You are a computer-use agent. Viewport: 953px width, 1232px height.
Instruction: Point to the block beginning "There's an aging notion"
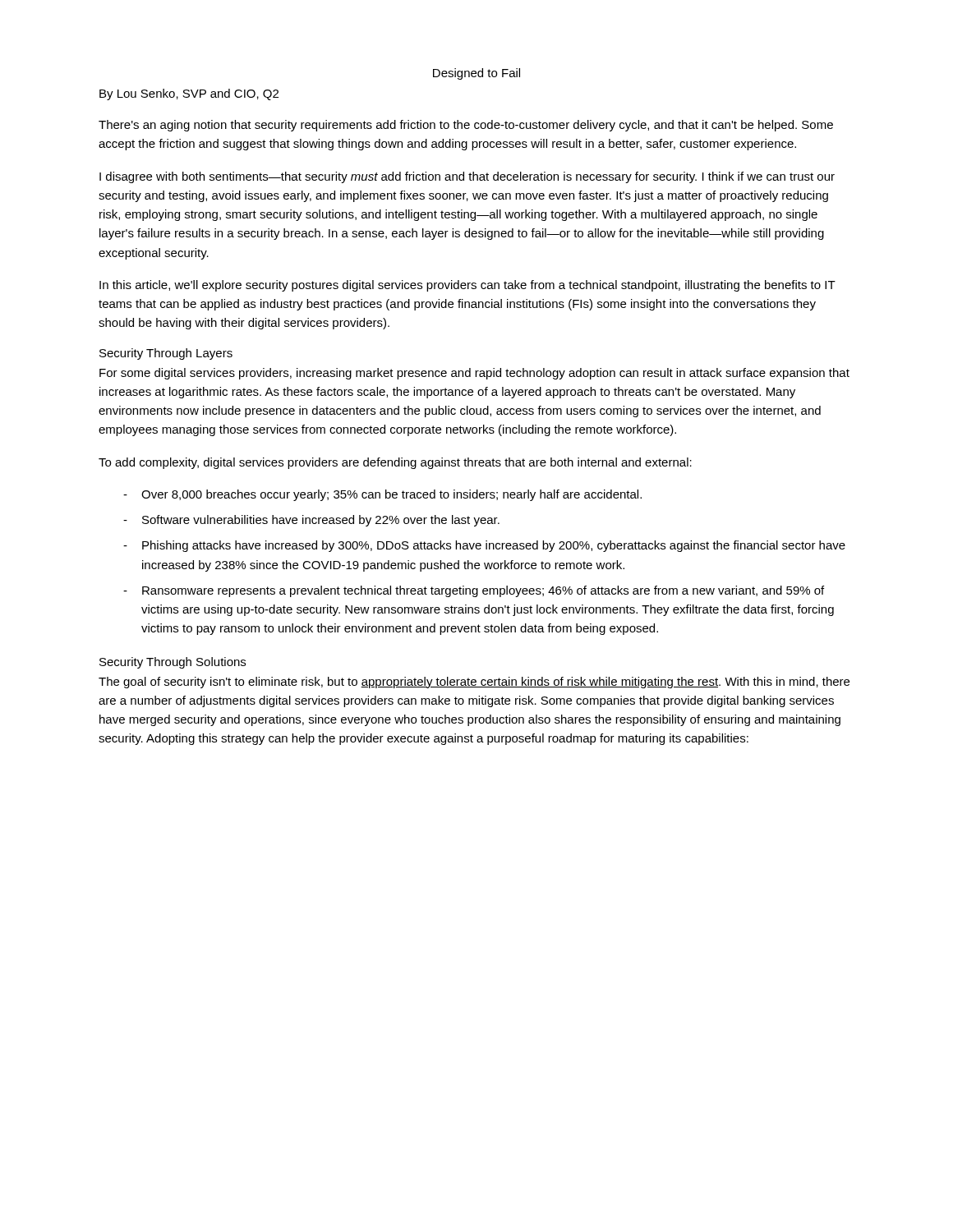466,134
